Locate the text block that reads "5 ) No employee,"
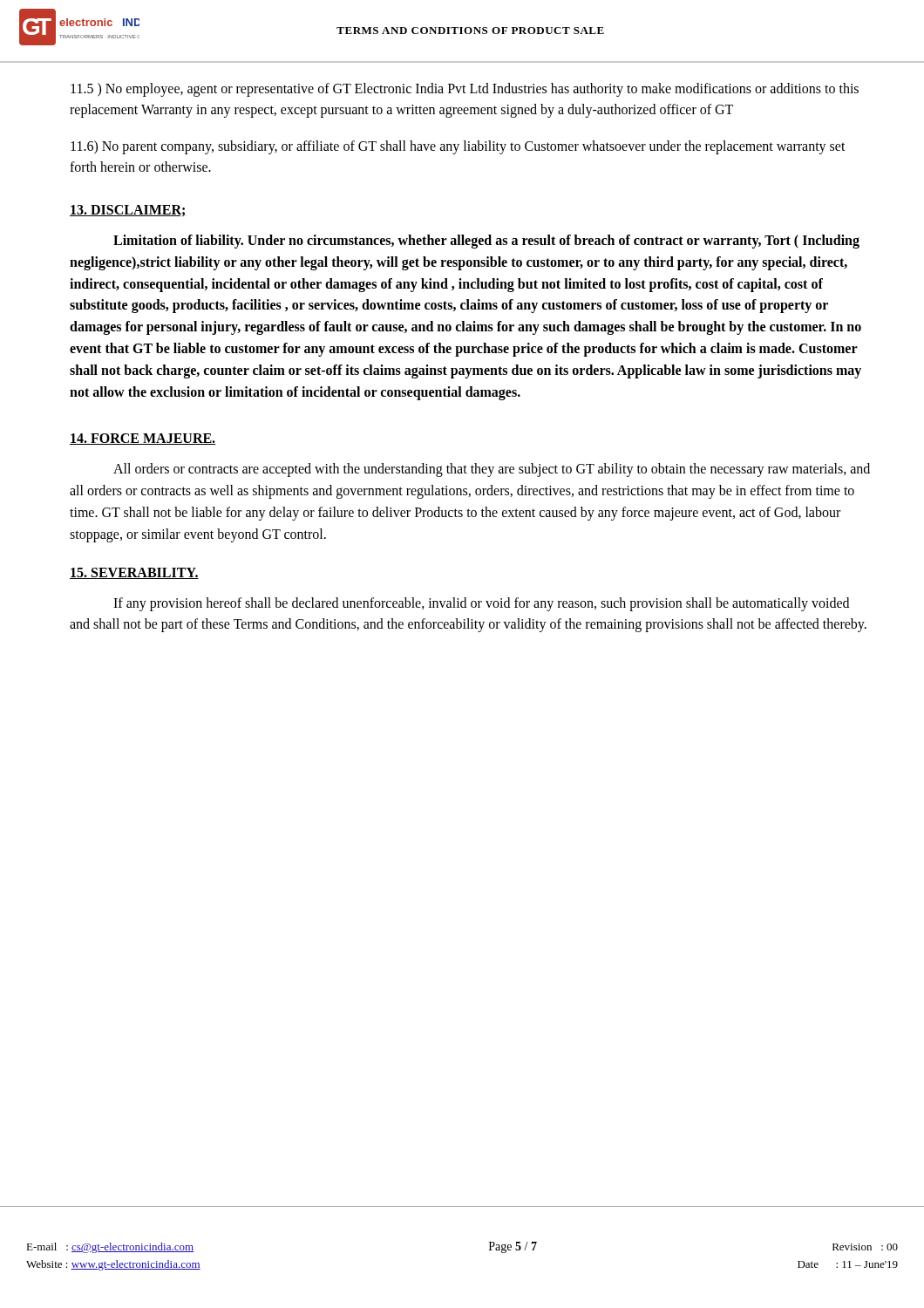The width and height of the screenshot is (924, 1308). pyautogui.click(x=464, y=99)
